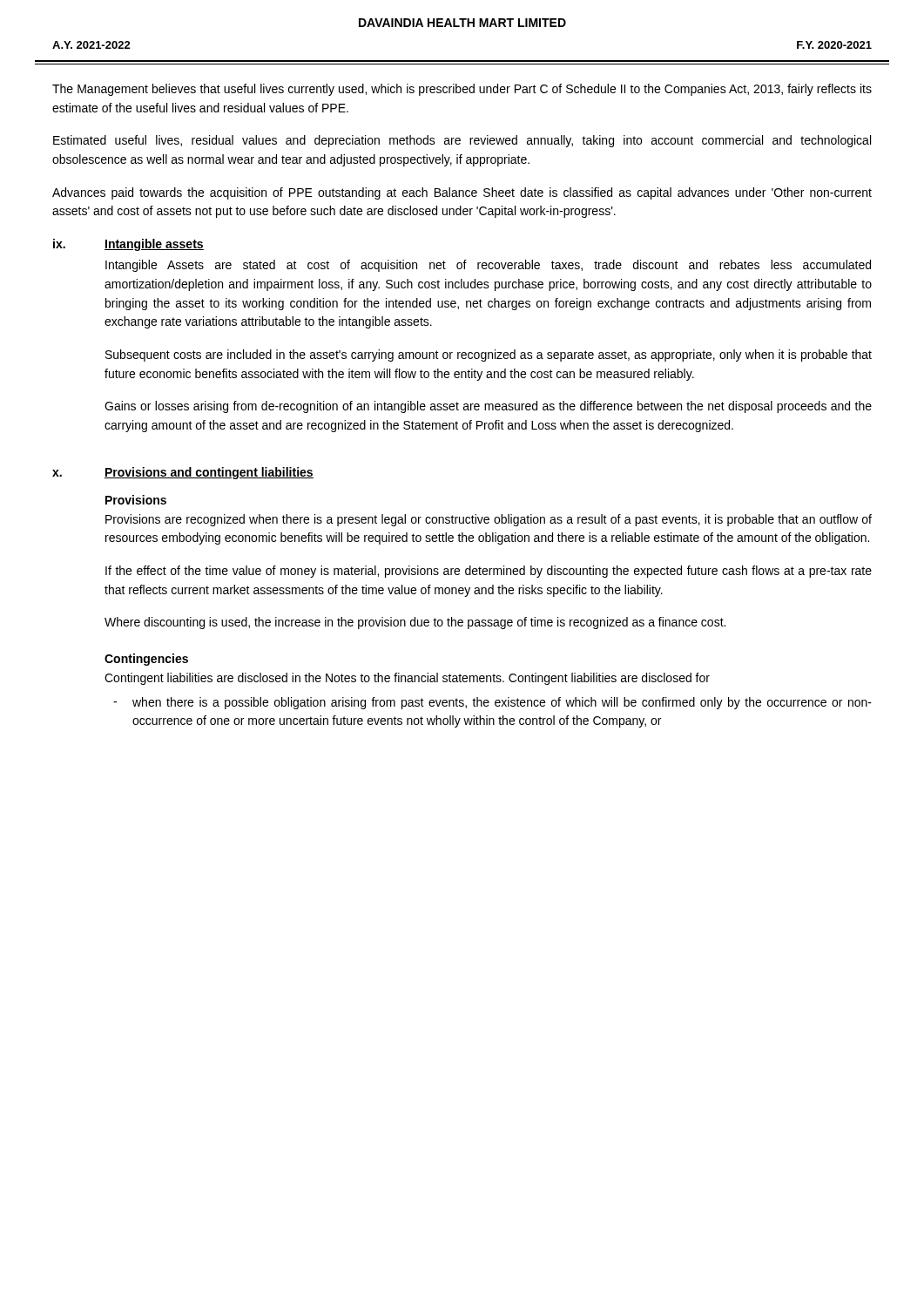Point to the block beginning "Gains or losses arising from de-recognition"
The width and height of the screenshot is (924, 1307).
[x=488, y=416]
